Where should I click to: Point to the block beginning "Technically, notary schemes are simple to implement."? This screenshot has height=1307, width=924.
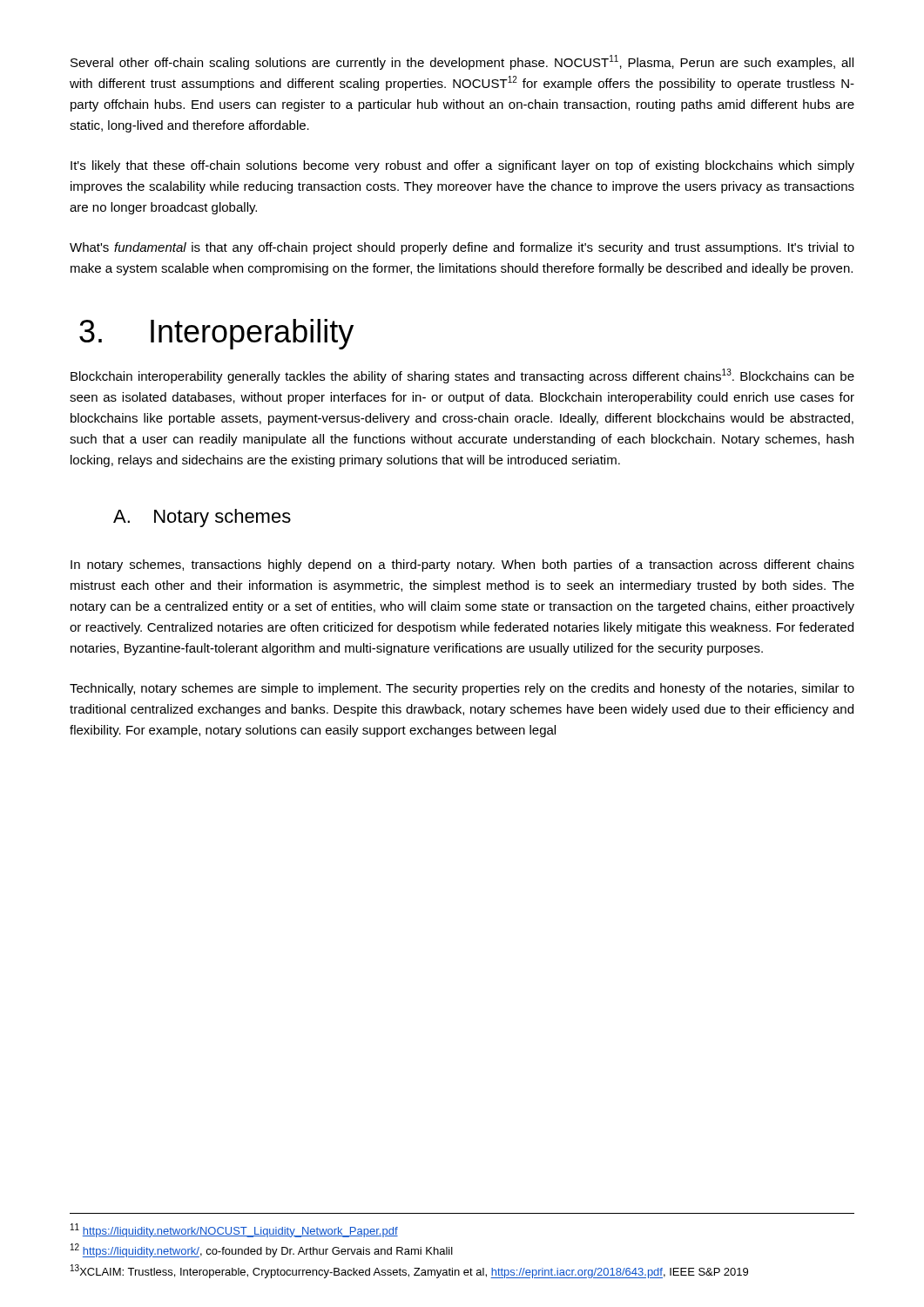click(462, 709)
